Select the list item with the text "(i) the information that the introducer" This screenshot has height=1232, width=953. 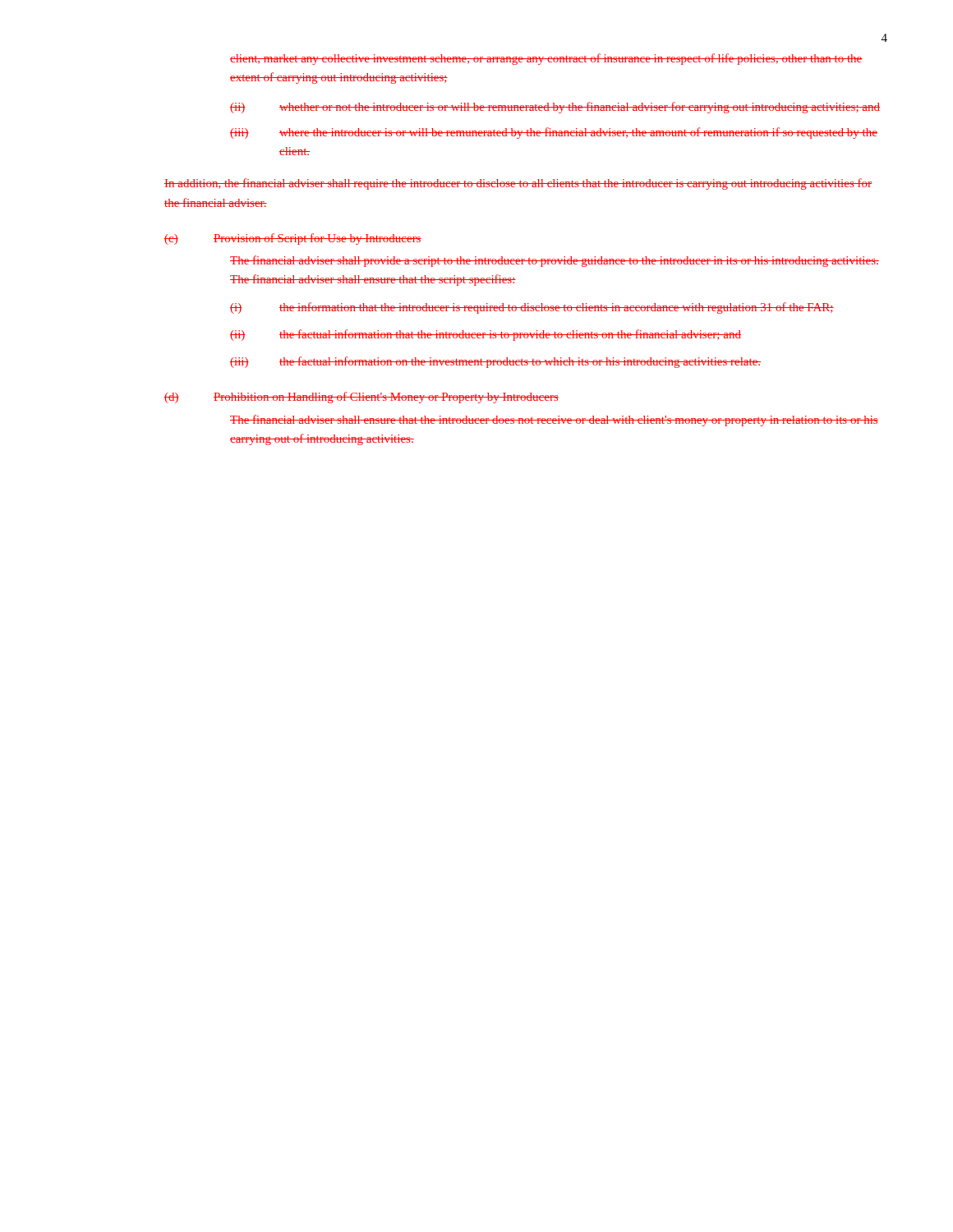tap(559, 307)
